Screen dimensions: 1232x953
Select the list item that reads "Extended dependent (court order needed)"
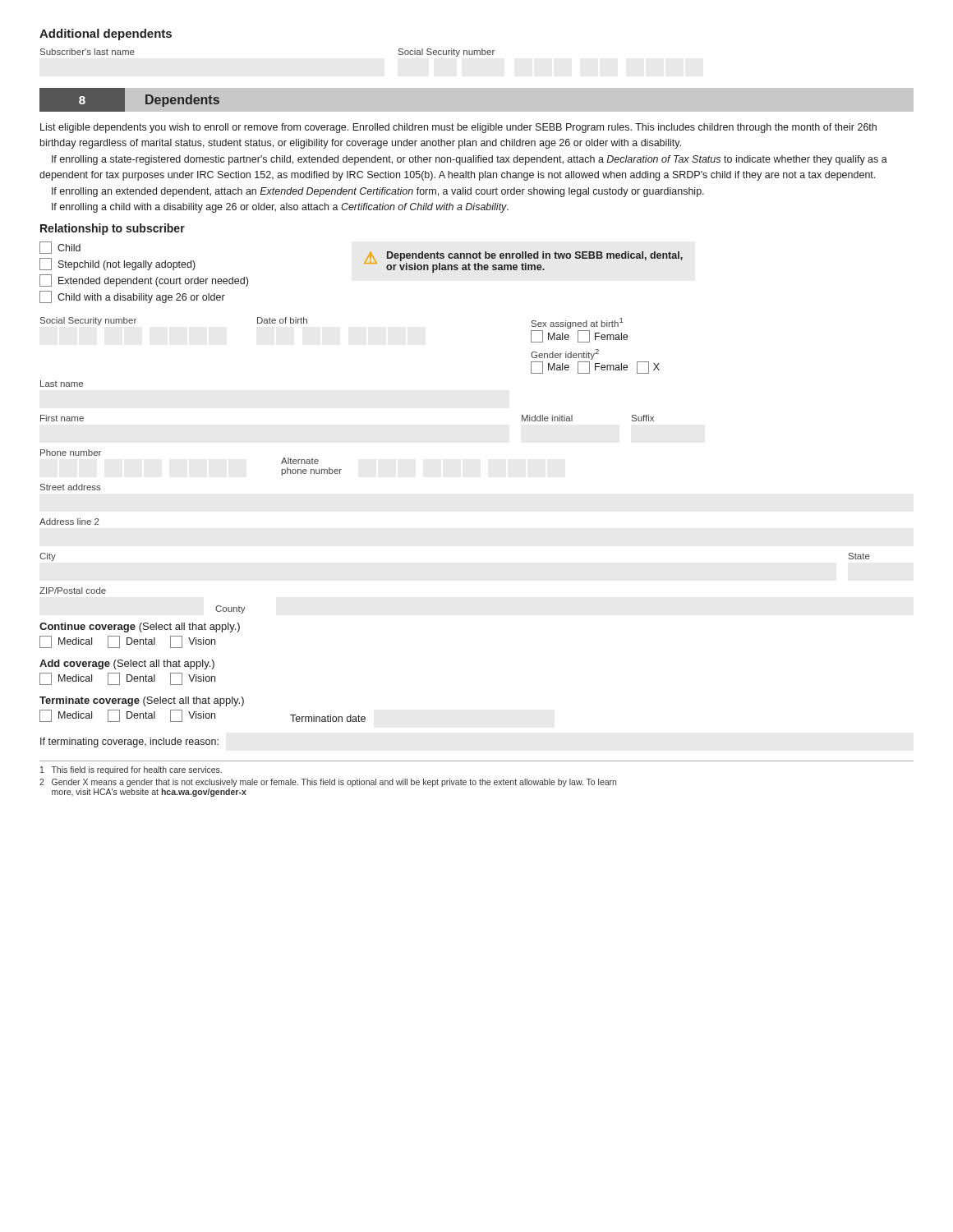point(144,281)
